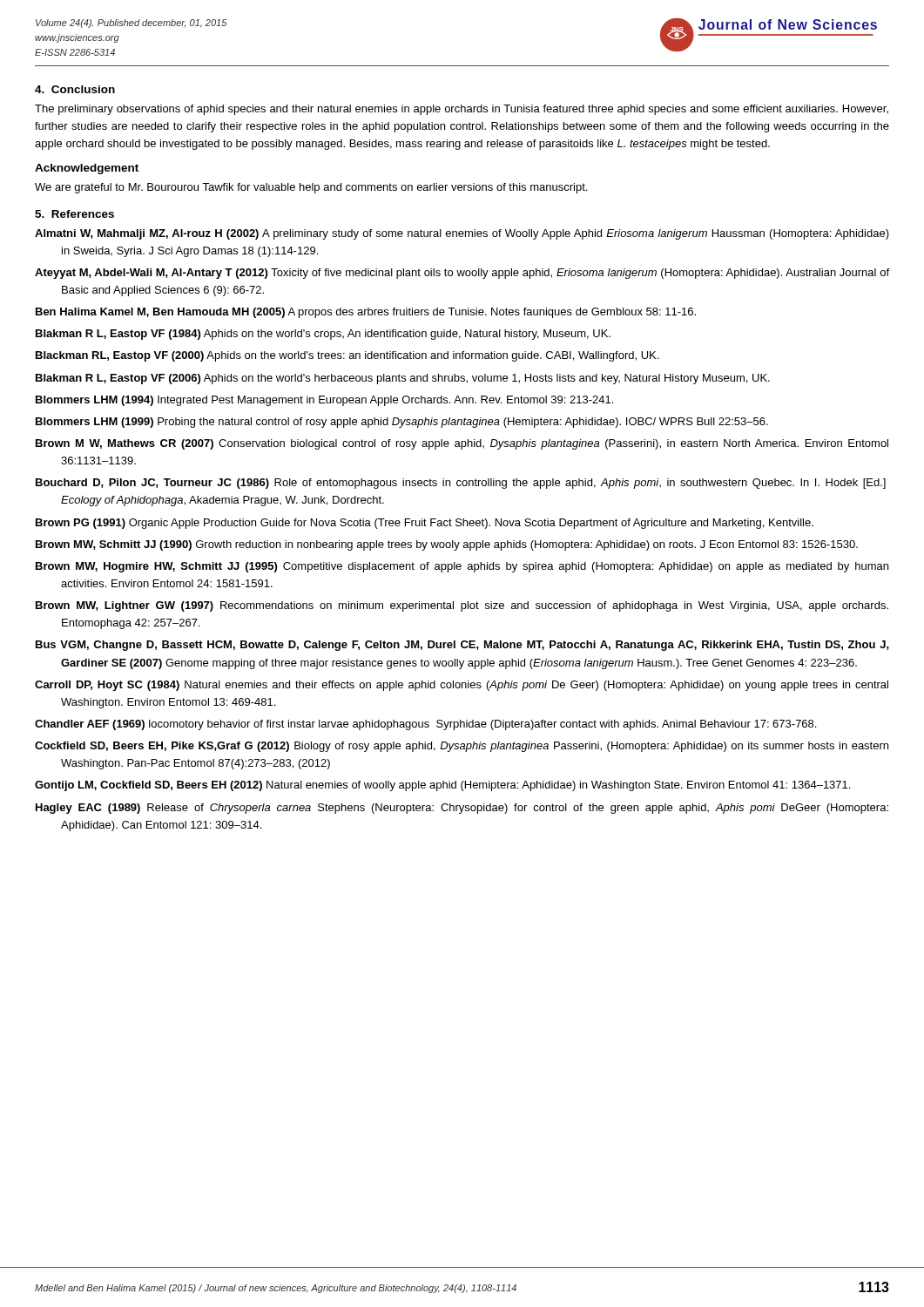The height and width of the screenshot is (1307, 924).
Task: Locate the block of text that opens with "Blommers LHM (1994) Integrated Pest Management in European"
Action: click(325, 399)
